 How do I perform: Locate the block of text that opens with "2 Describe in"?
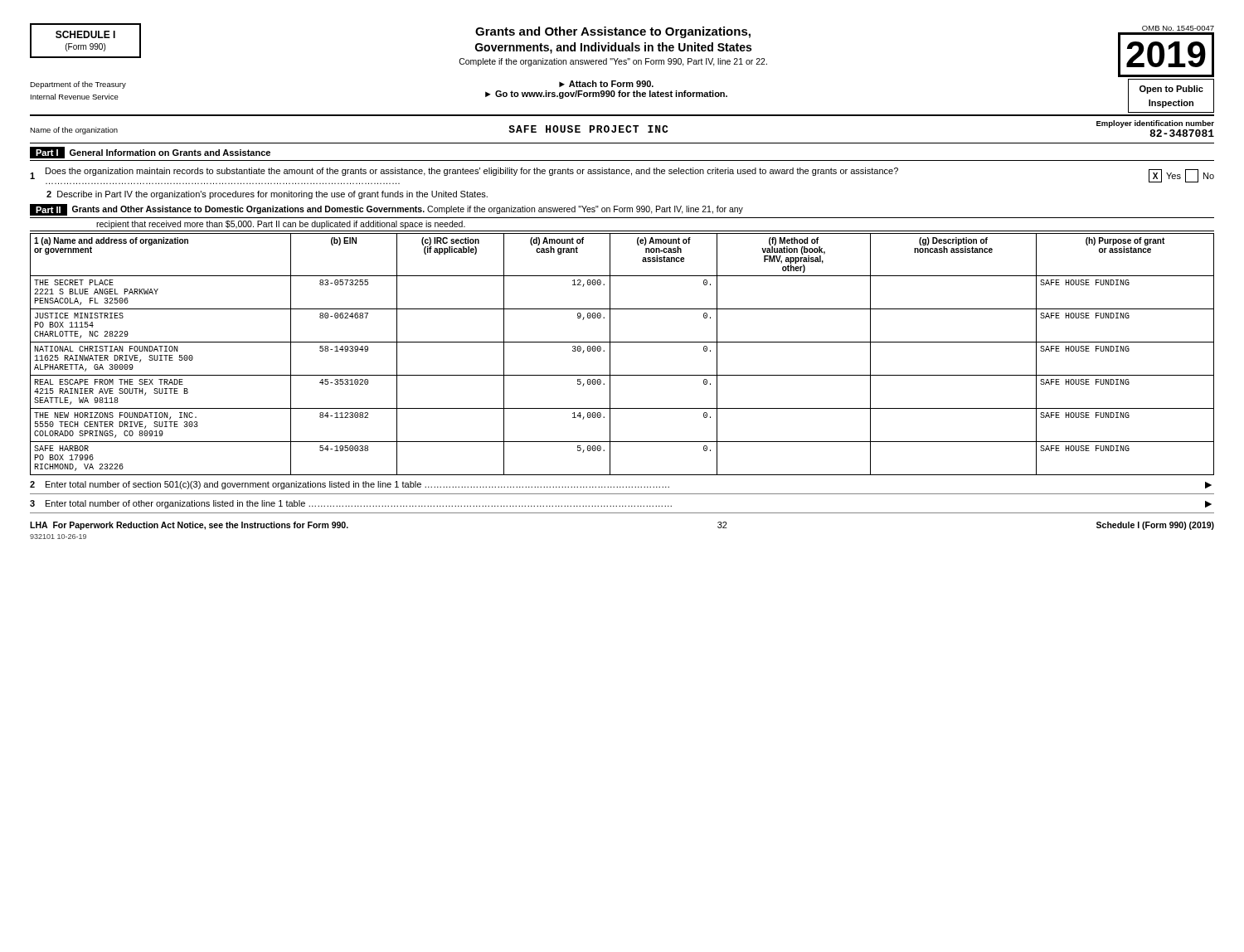pos(267,194)
